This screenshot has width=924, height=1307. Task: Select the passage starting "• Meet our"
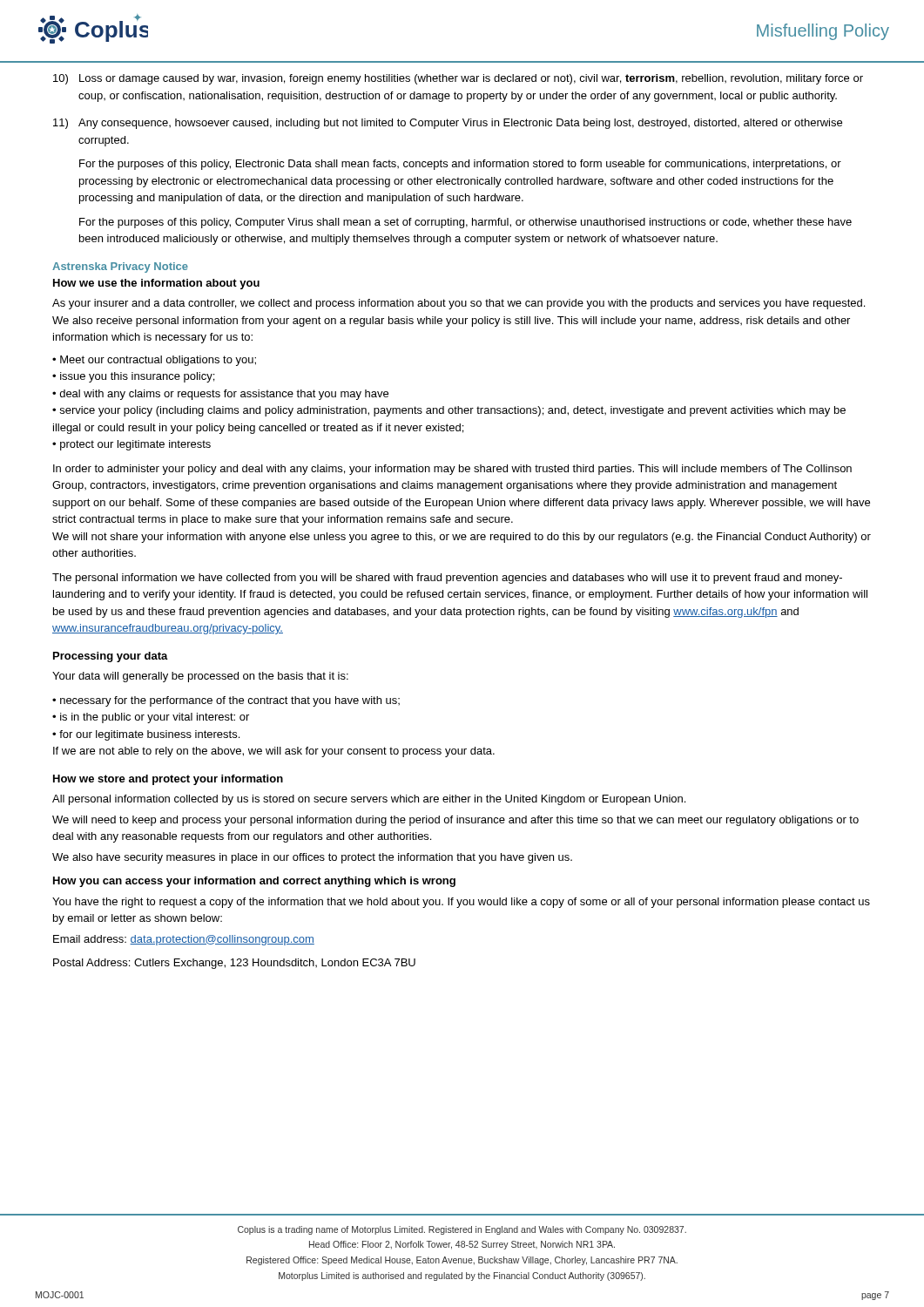tap(155, 359)
